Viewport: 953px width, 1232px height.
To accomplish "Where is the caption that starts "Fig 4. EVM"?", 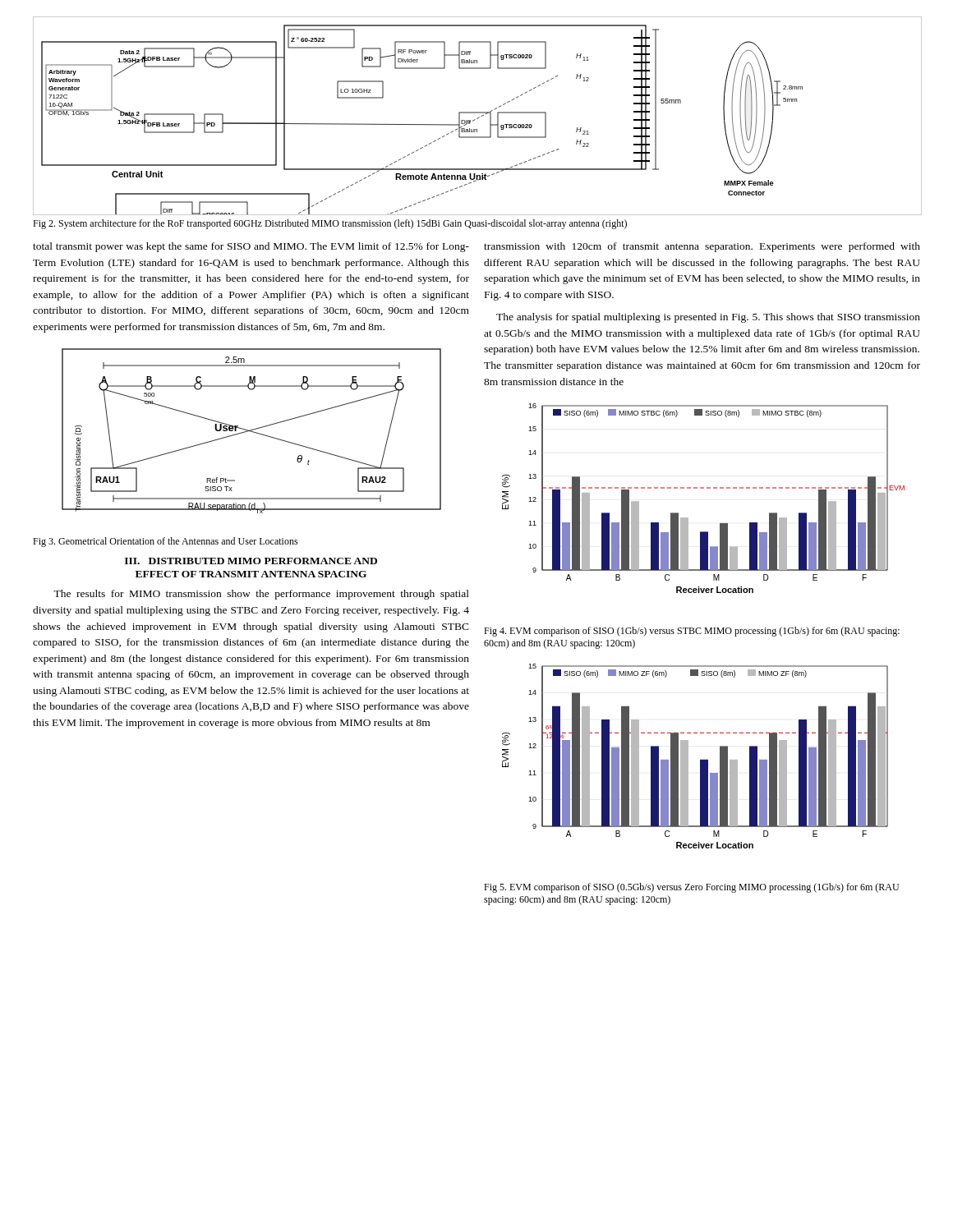I will [x=692, y=637].
